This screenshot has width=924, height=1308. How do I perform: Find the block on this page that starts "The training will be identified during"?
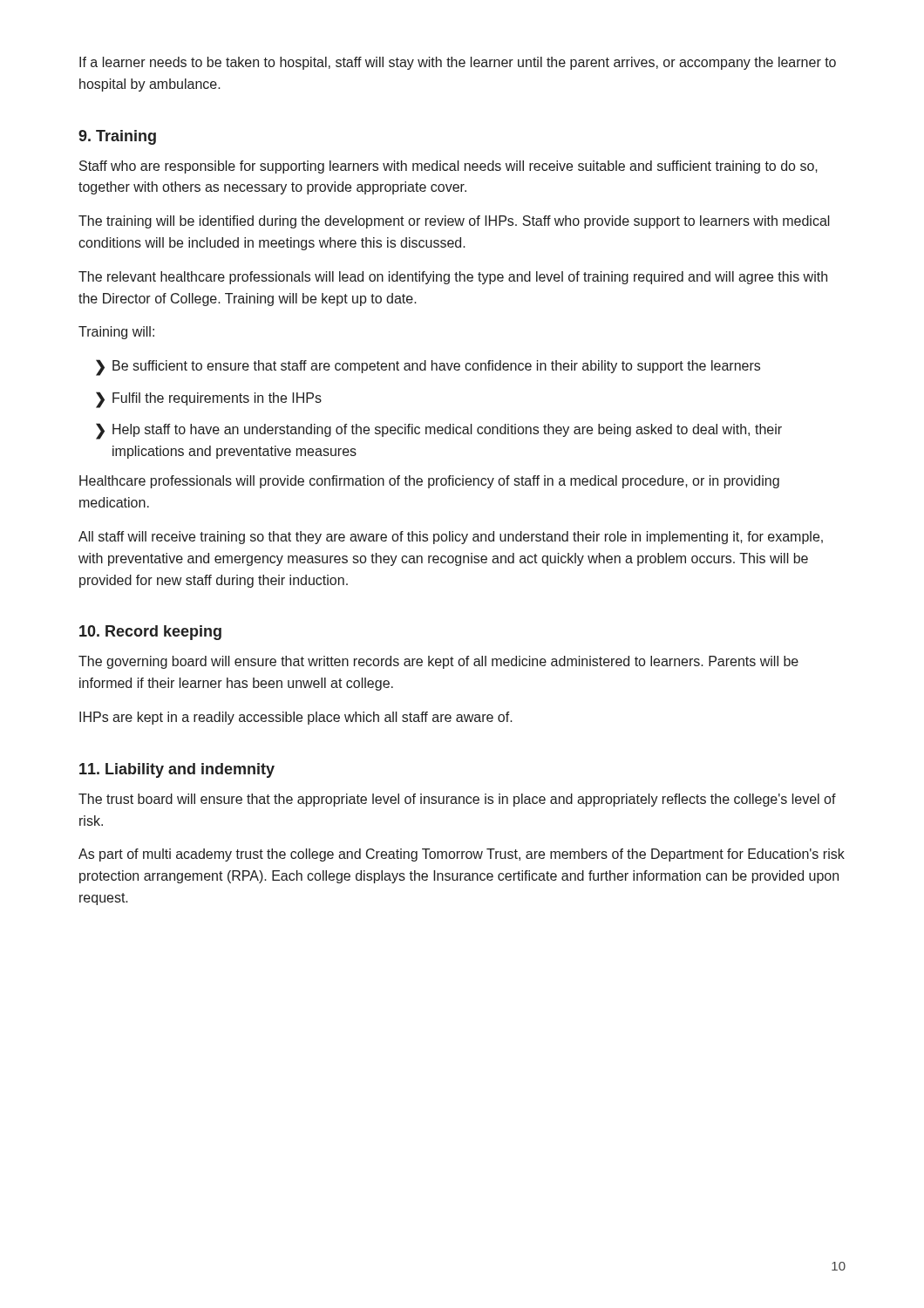click(454, 232)
